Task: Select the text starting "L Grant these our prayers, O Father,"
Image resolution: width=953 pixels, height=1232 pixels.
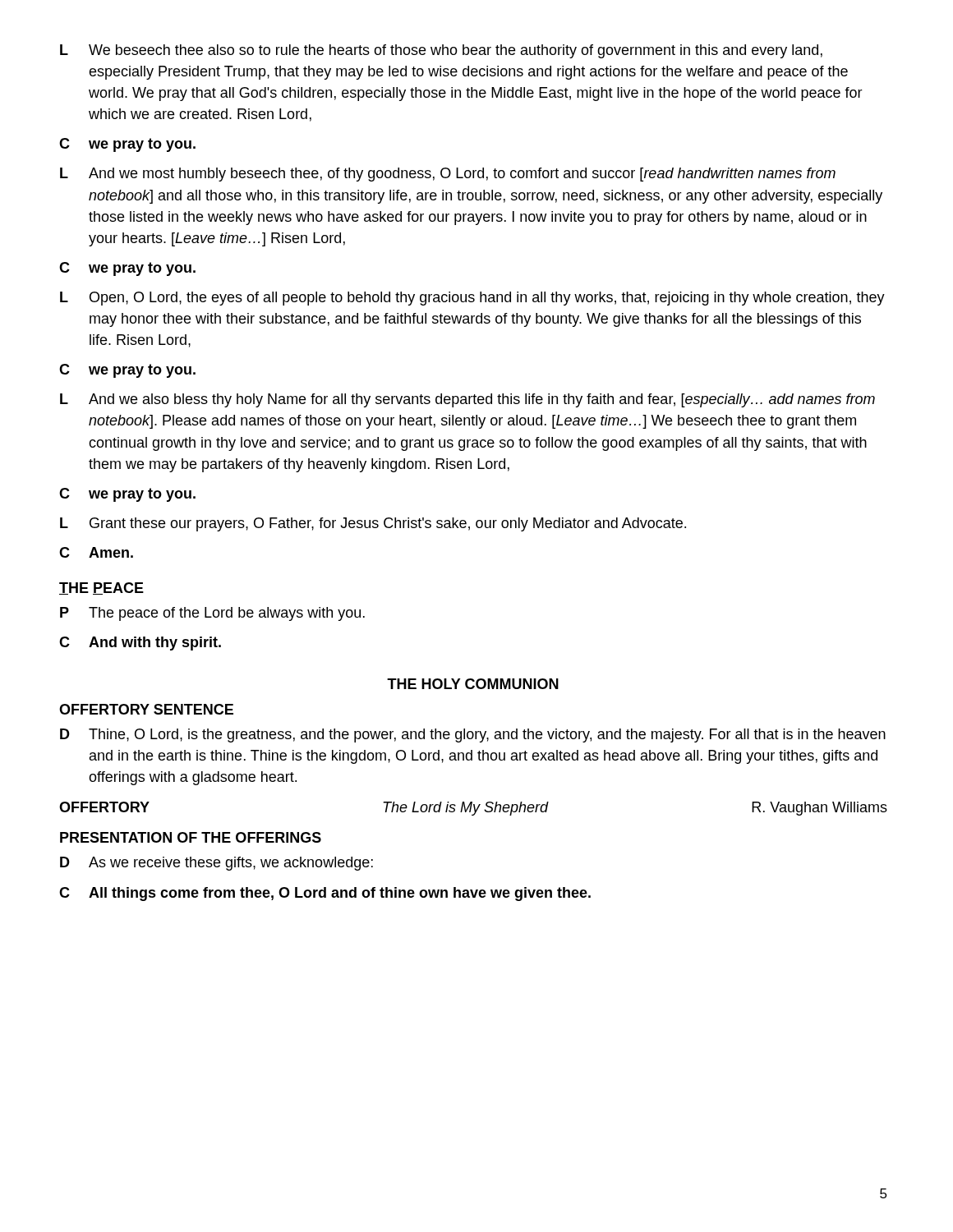Action: (x=473, y=523)
